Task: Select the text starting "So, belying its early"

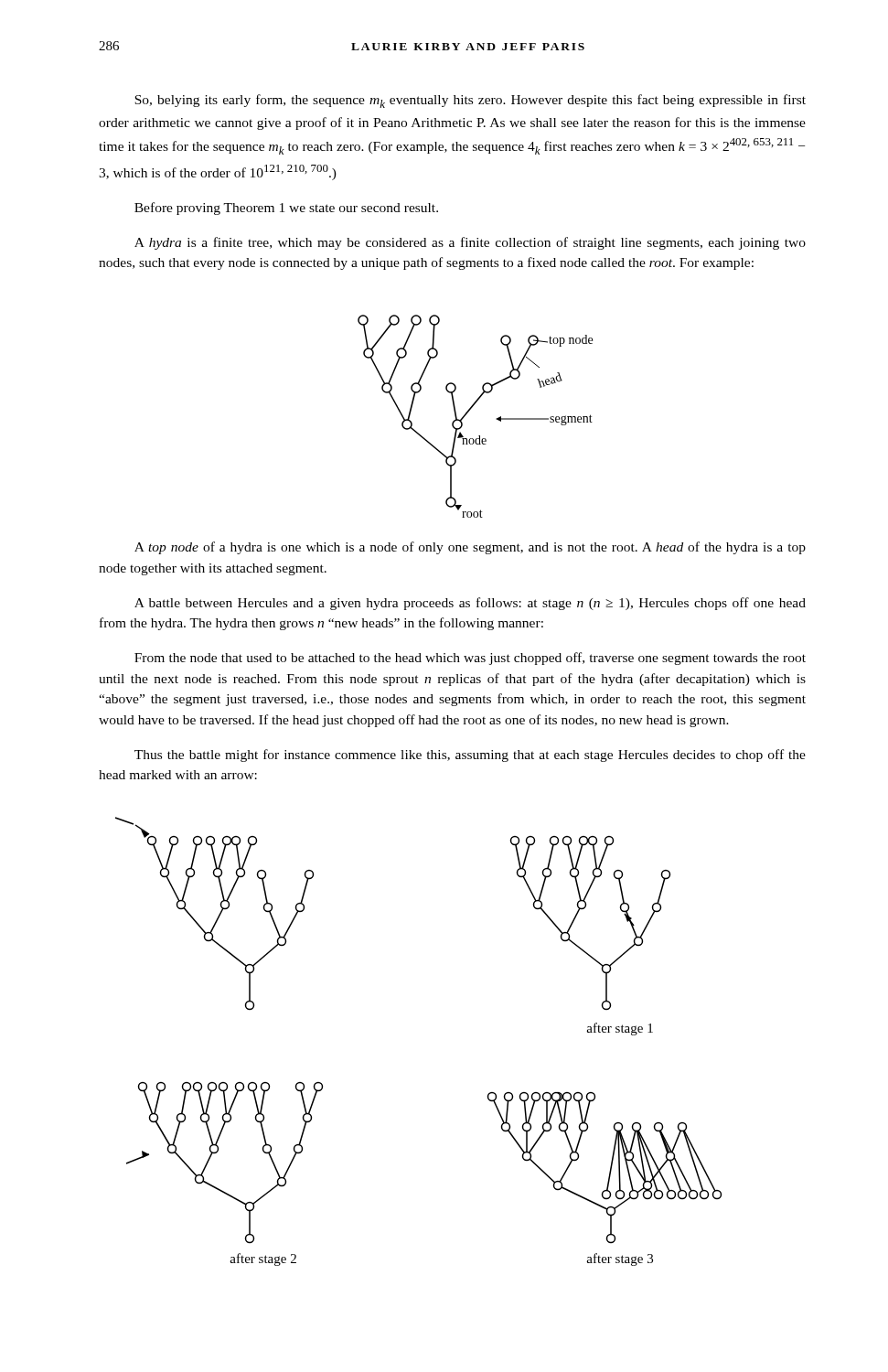Action: pyautogui.click(x=452, y=136)
